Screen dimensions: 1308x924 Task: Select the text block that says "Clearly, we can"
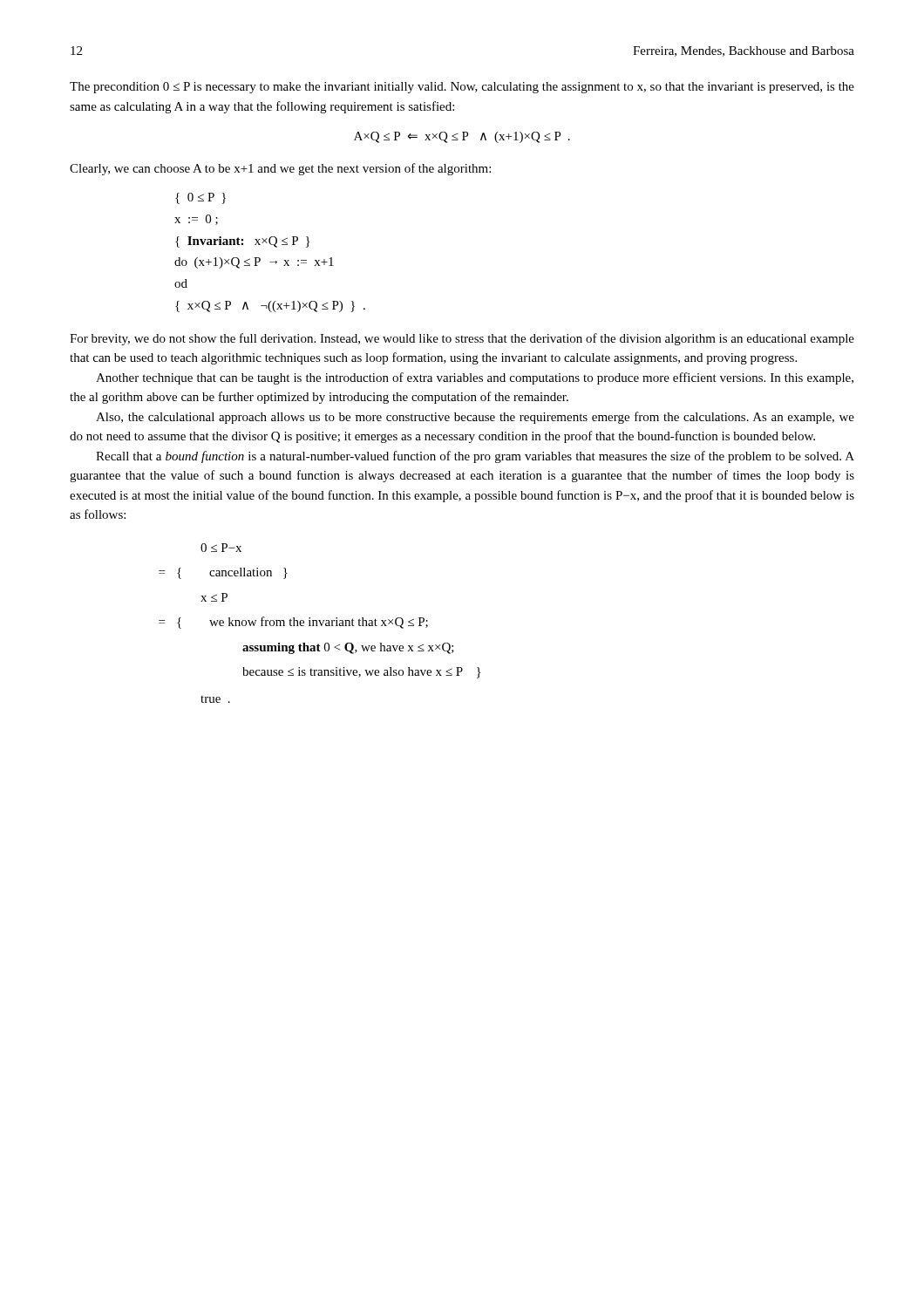click(x=281, y=168)
